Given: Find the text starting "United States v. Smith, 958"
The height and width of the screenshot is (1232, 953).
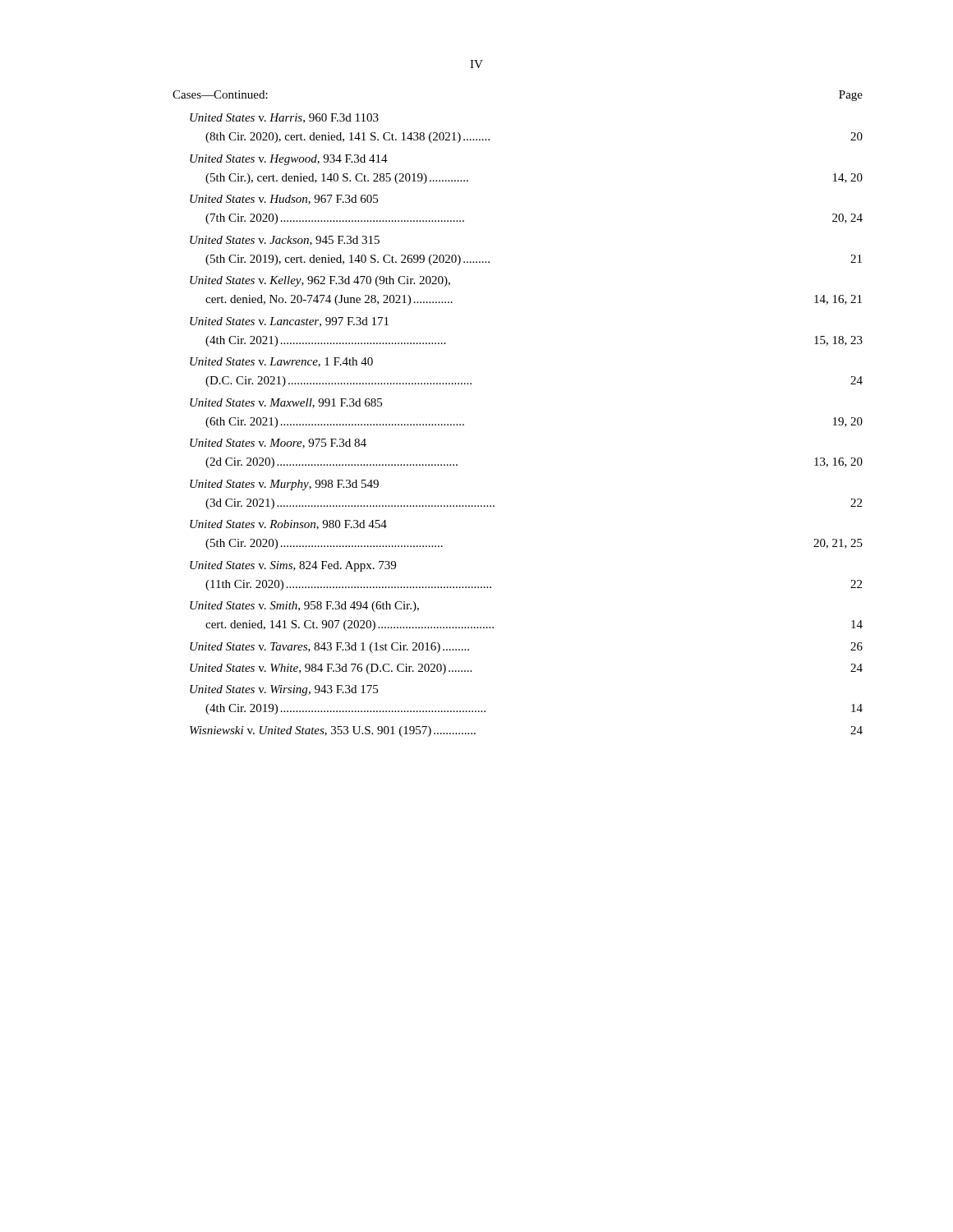Looking at the screenshot, I should click(304, 607).
